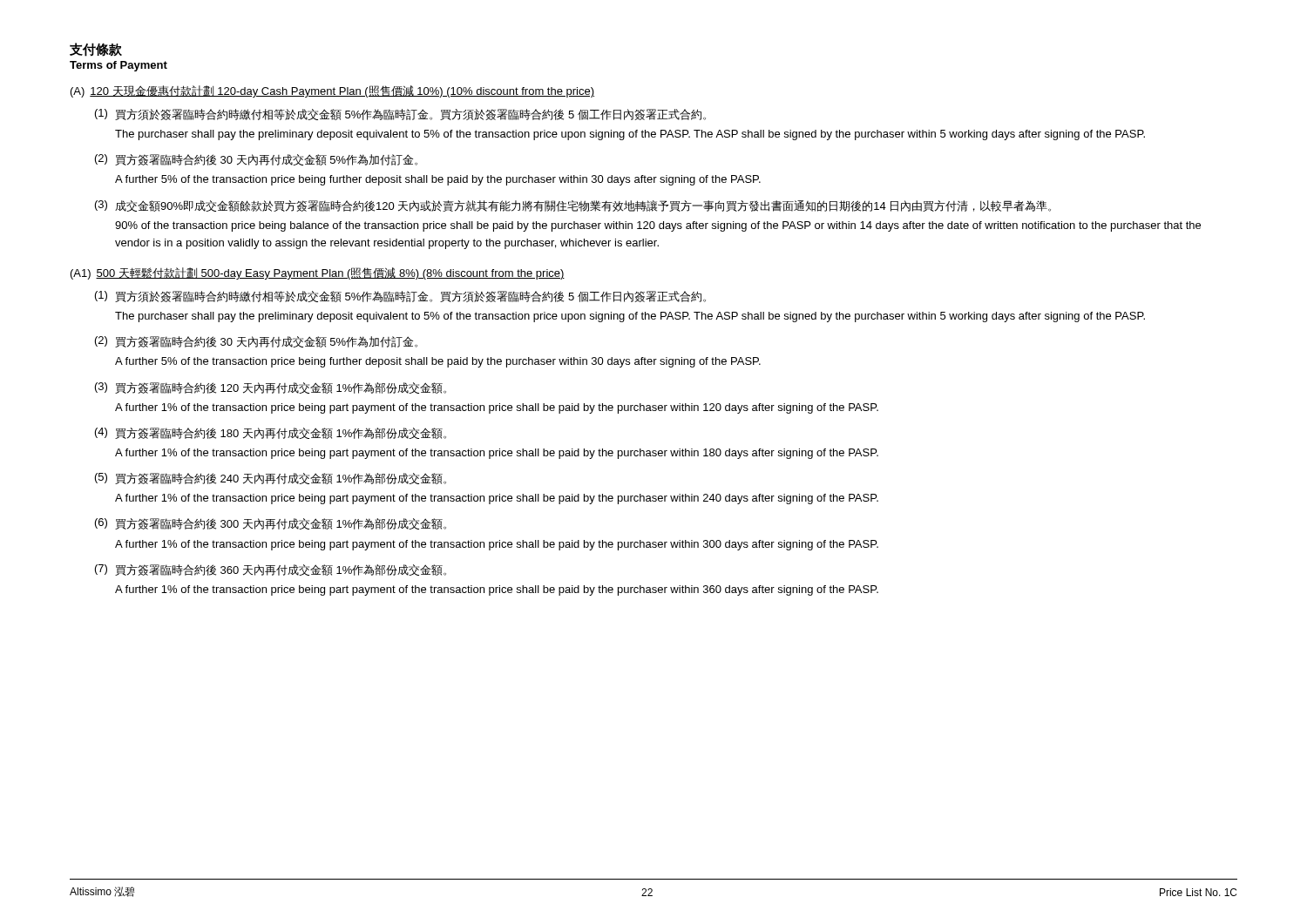
Task: Locate the list item that says "(5) 買方簽署臨時合約後 240 天內再付成交金額 1%作為部份成交金額。 A"
Action: coord(654,489)
